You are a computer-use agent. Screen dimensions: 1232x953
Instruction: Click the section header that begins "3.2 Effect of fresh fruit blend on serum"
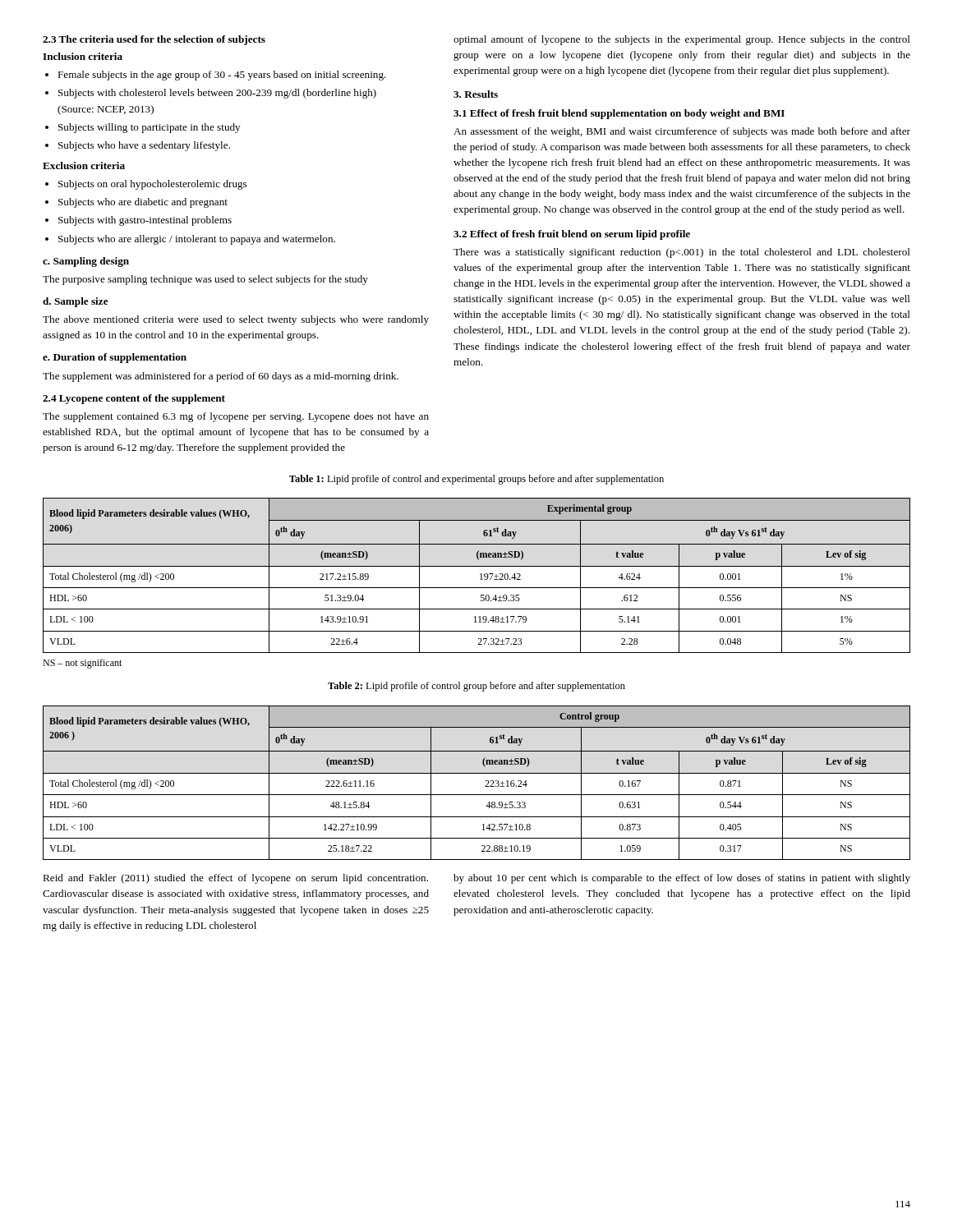click(x=572, y=233)
